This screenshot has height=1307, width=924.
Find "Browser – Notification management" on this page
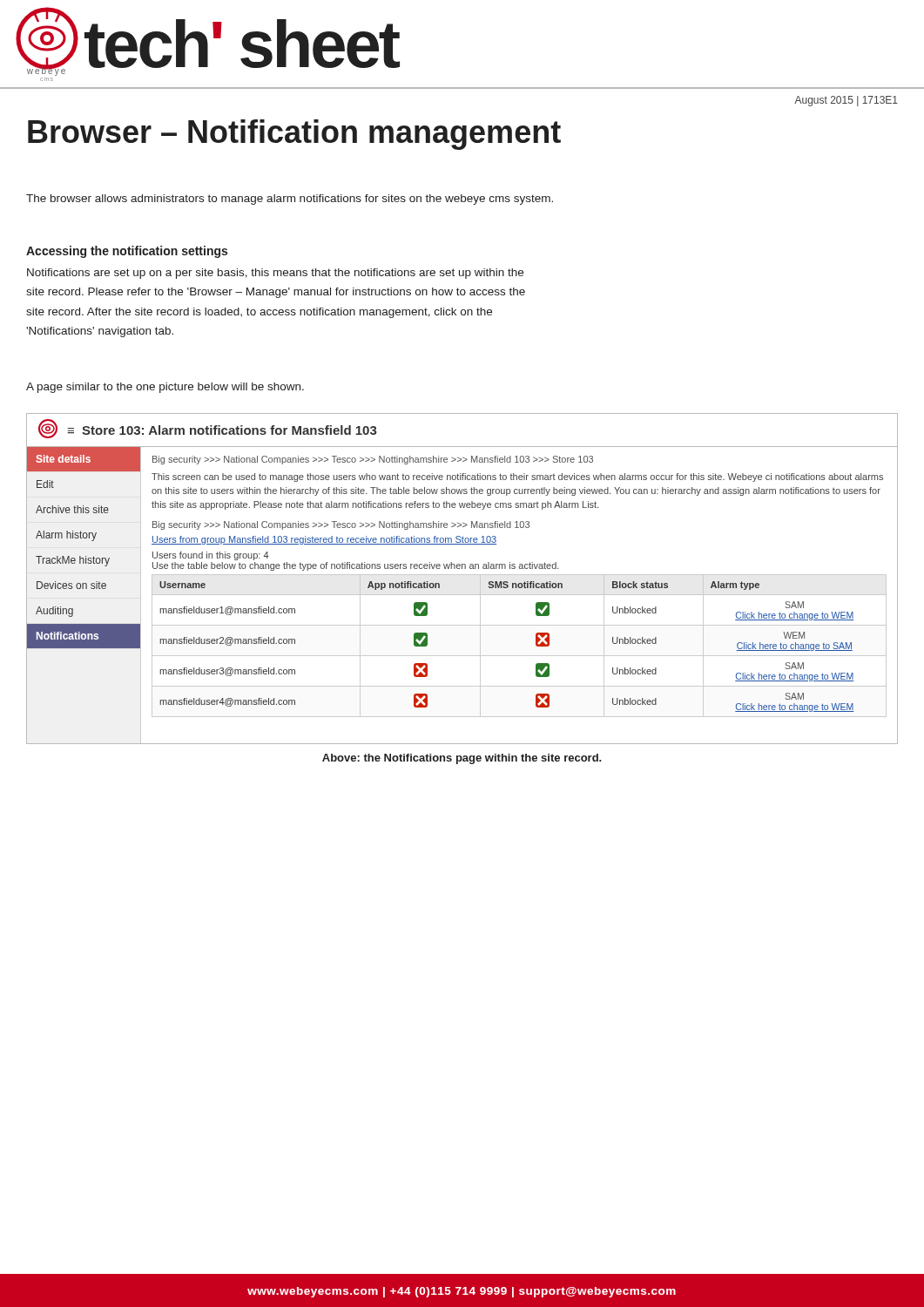[294, 132]
